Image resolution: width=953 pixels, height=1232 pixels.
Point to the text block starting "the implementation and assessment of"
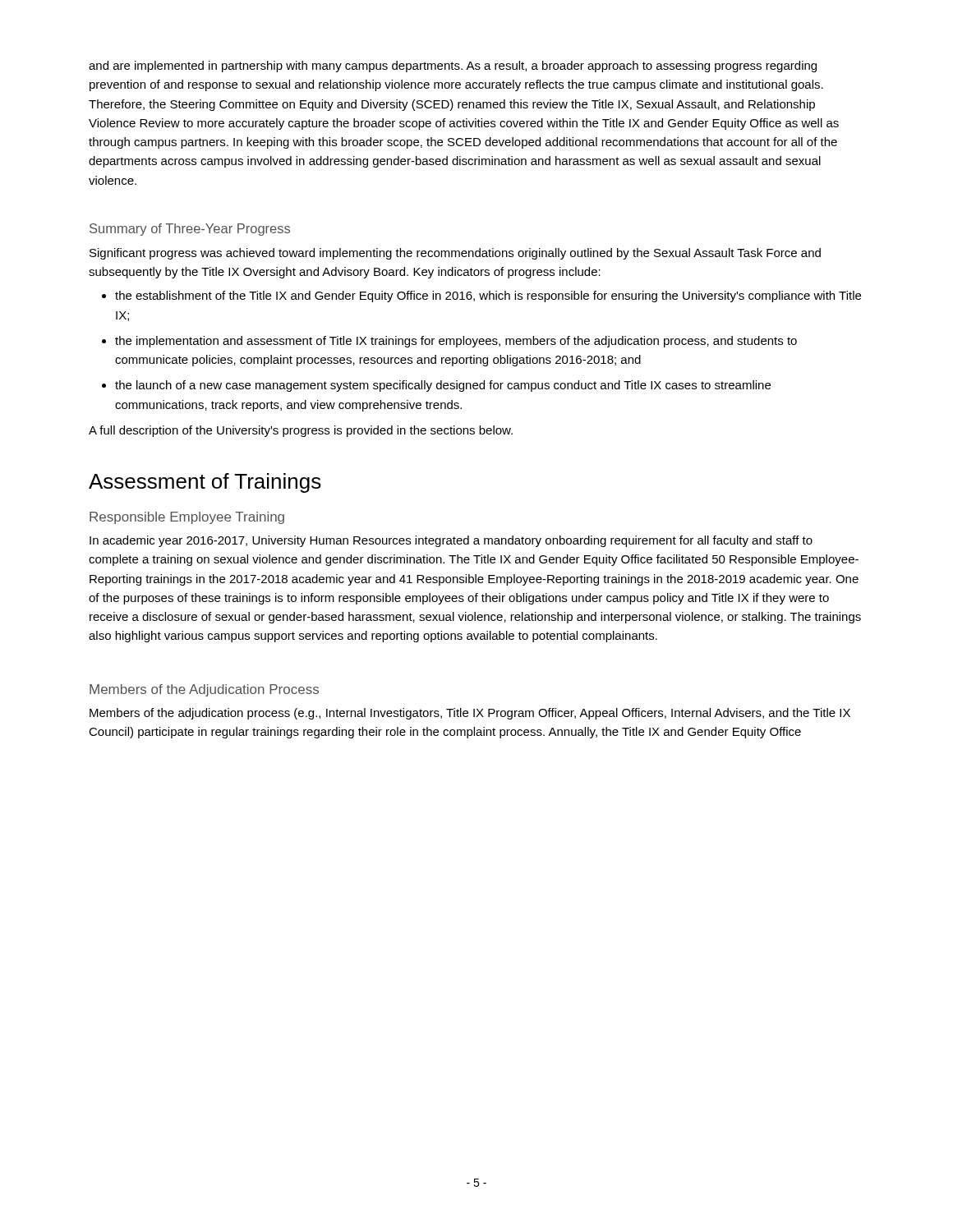coord(456,350)
